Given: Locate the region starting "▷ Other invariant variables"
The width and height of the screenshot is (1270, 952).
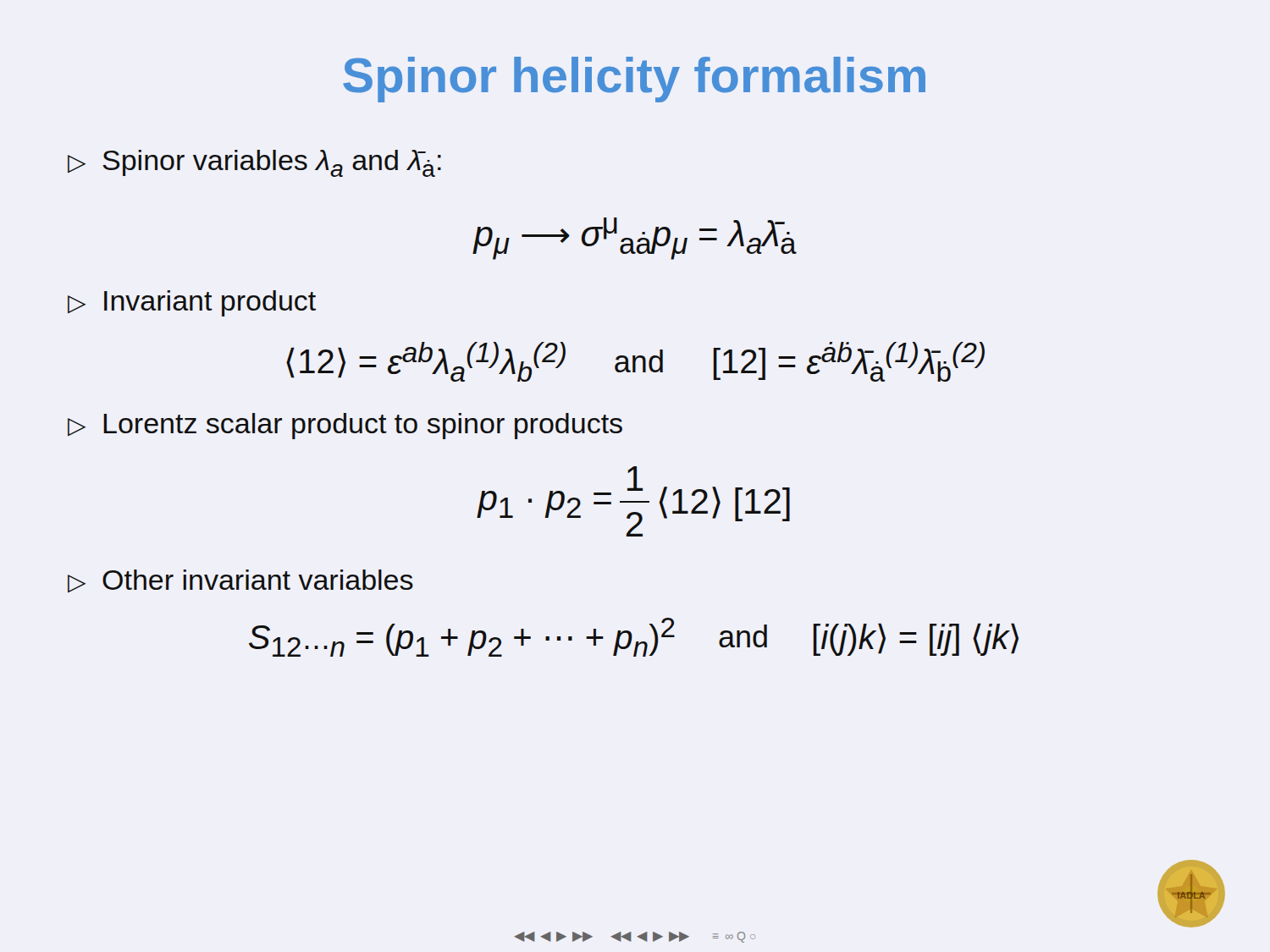Looking at the screenshot, I should coord(241,580).
